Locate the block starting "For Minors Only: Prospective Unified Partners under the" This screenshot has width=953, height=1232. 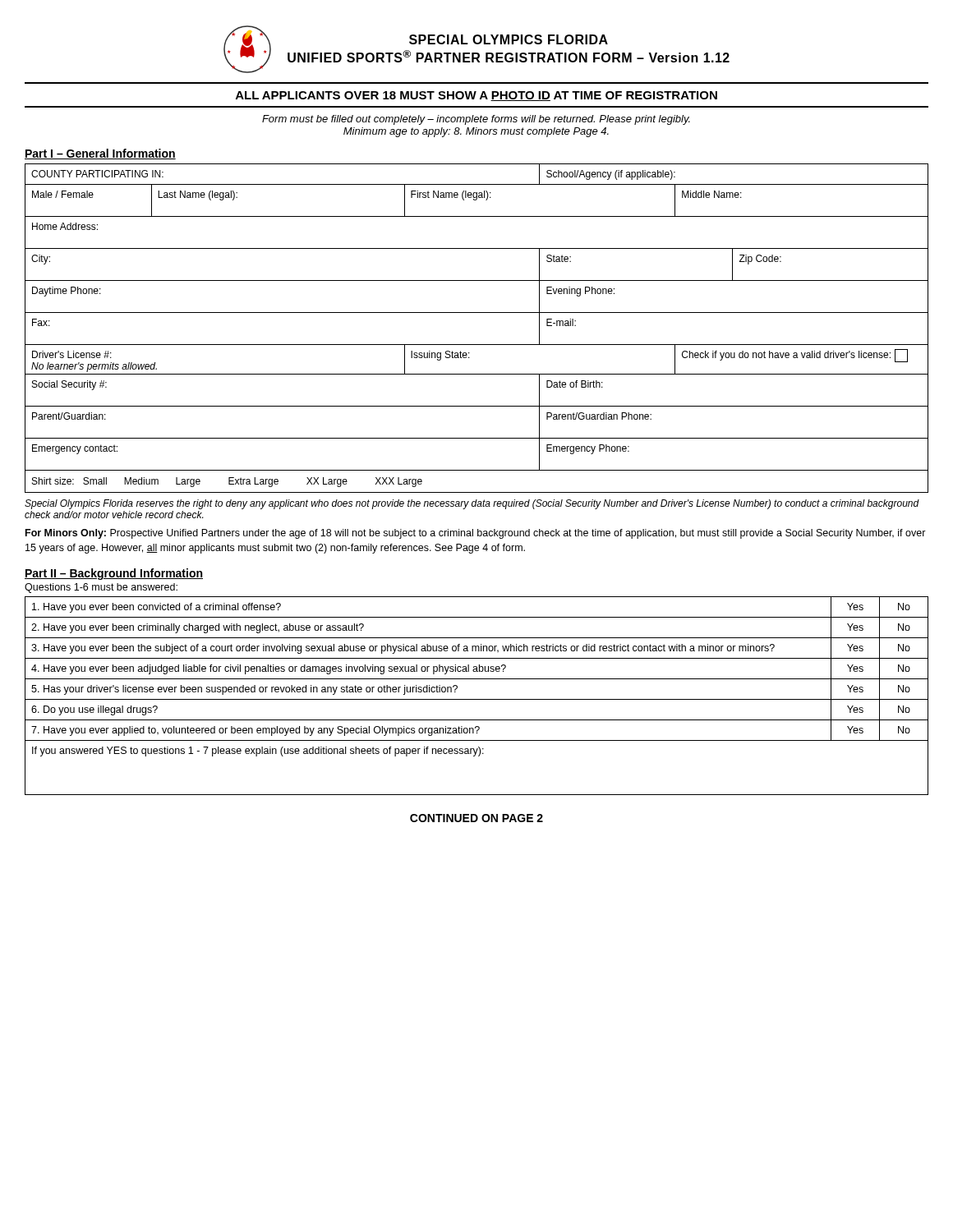[x=475, y=540]
